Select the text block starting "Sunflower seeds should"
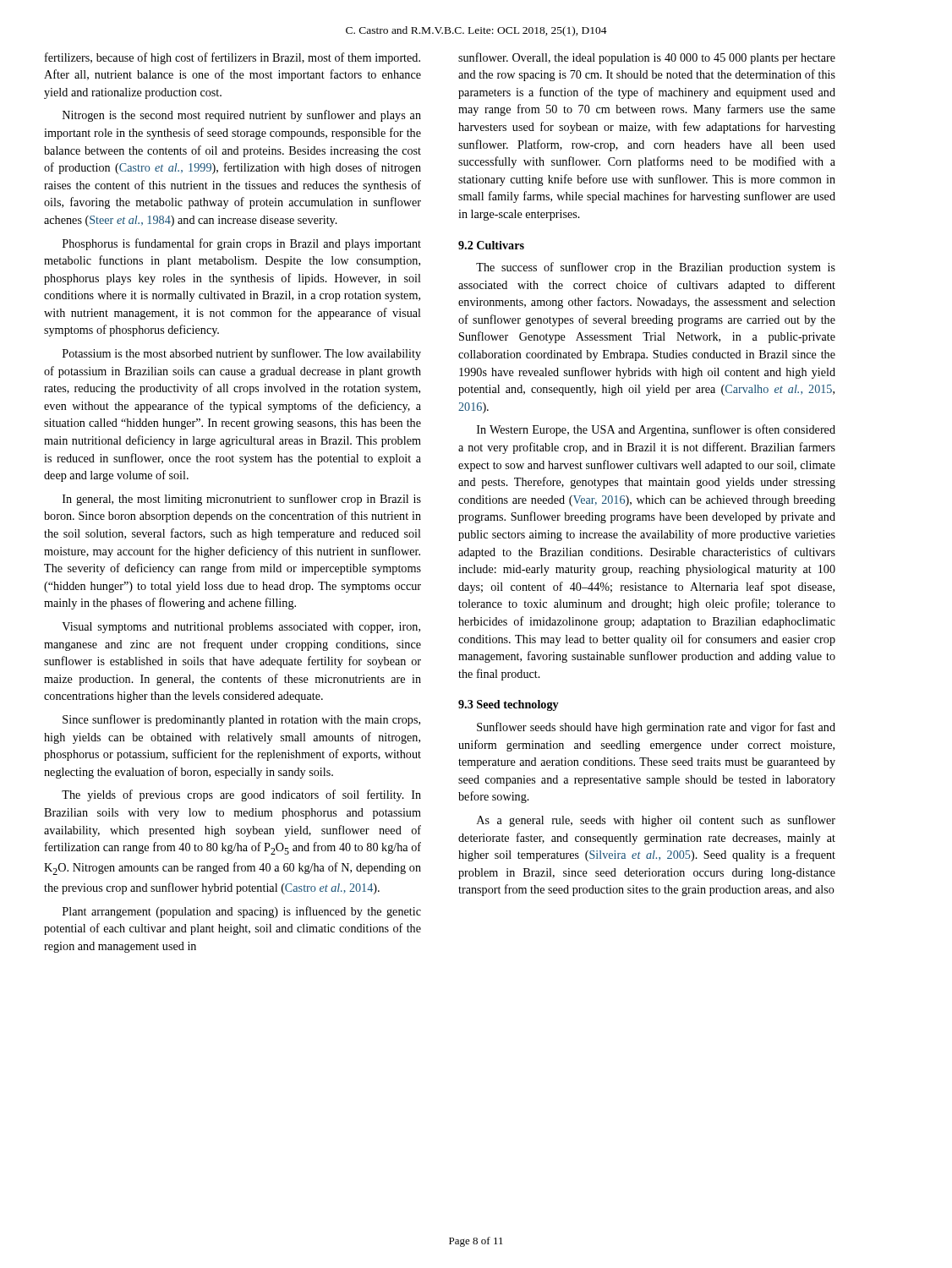 point(647,762)
